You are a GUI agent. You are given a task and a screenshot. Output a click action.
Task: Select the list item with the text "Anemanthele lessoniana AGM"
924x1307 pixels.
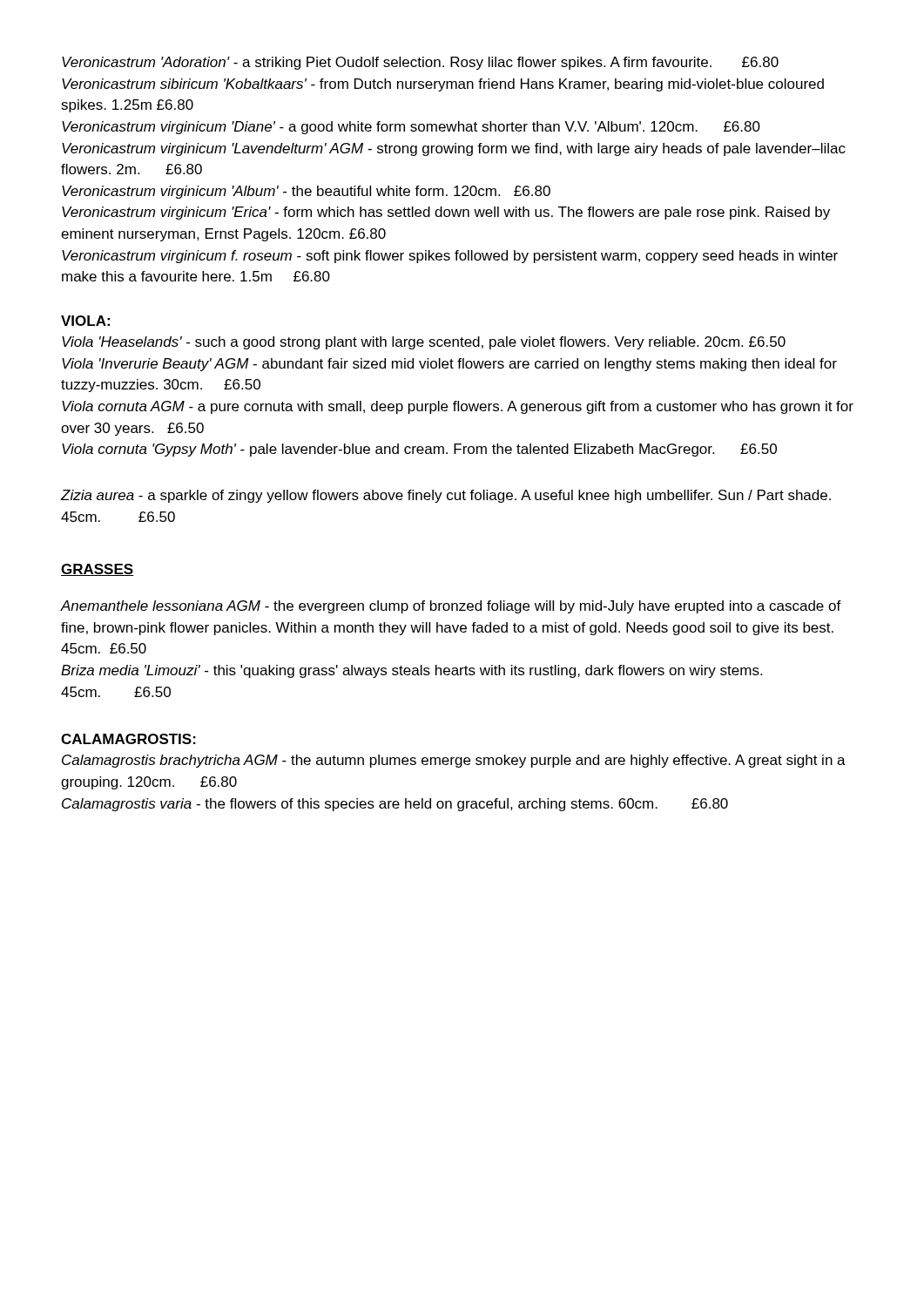(451, 628)
